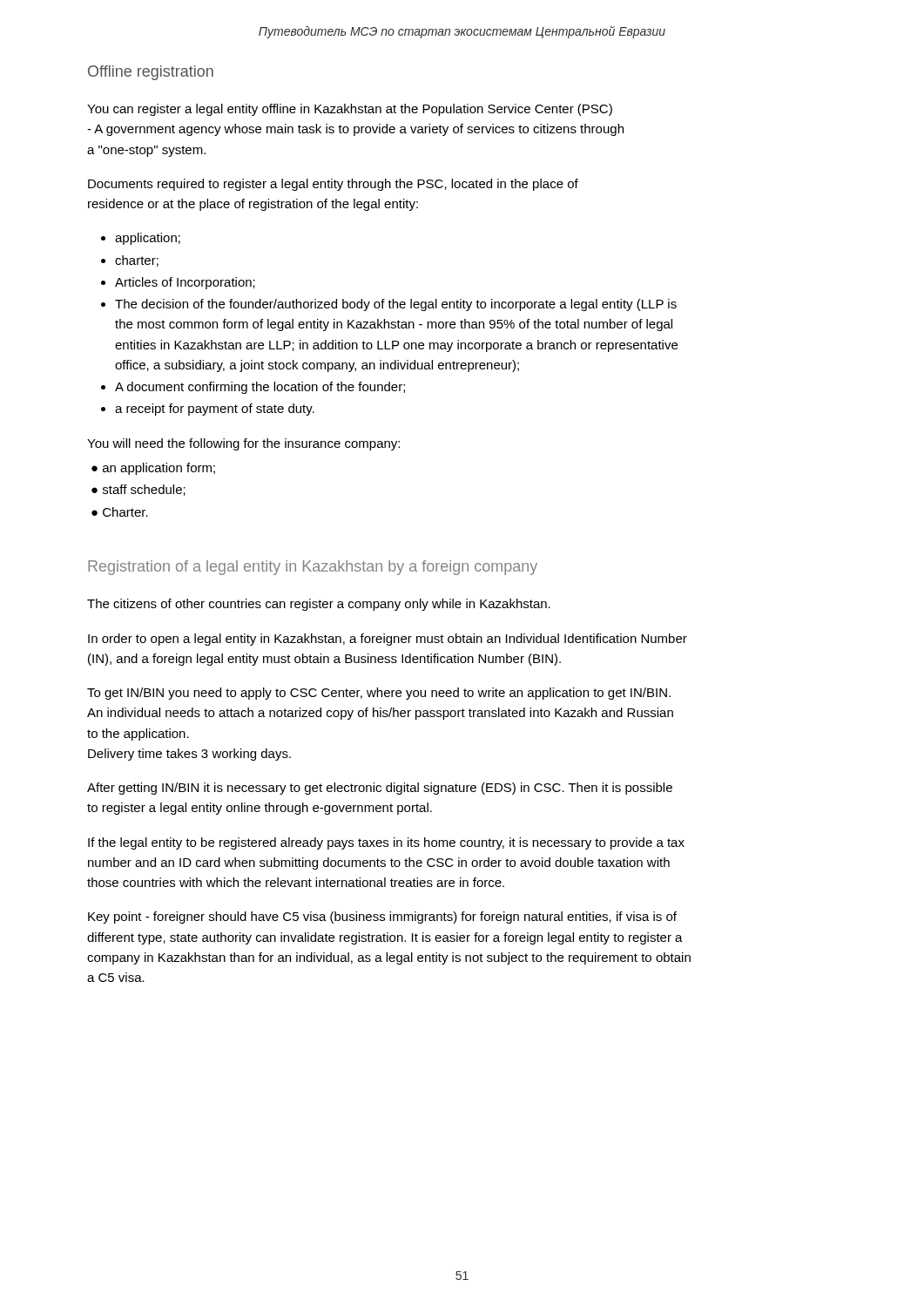This screenshot has width=924, height=1307.
Task: Select the text block starting "You will need the following for the"
Action: [244, 443]
